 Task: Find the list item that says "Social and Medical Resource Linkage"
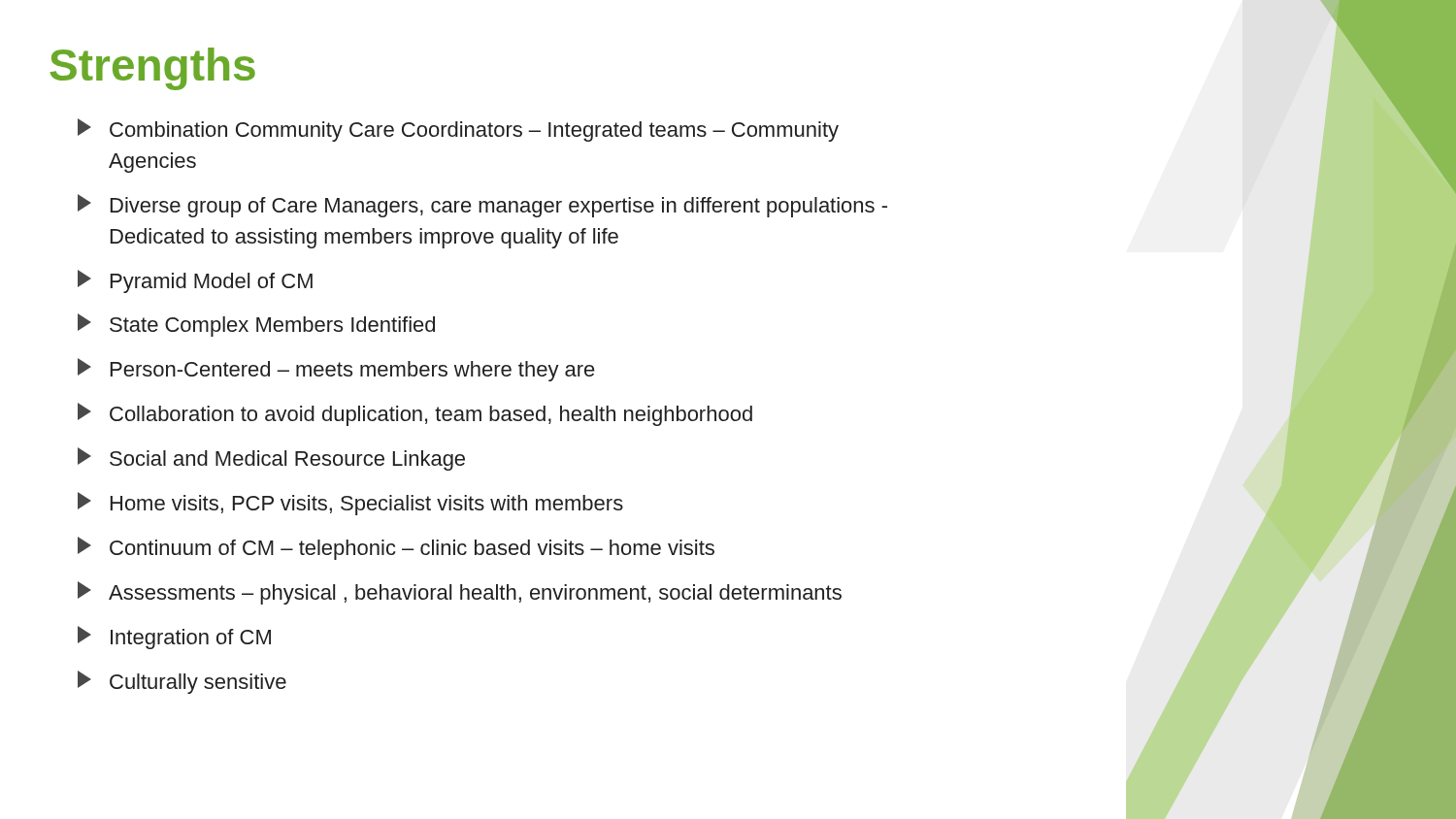(x=272, y=459)
